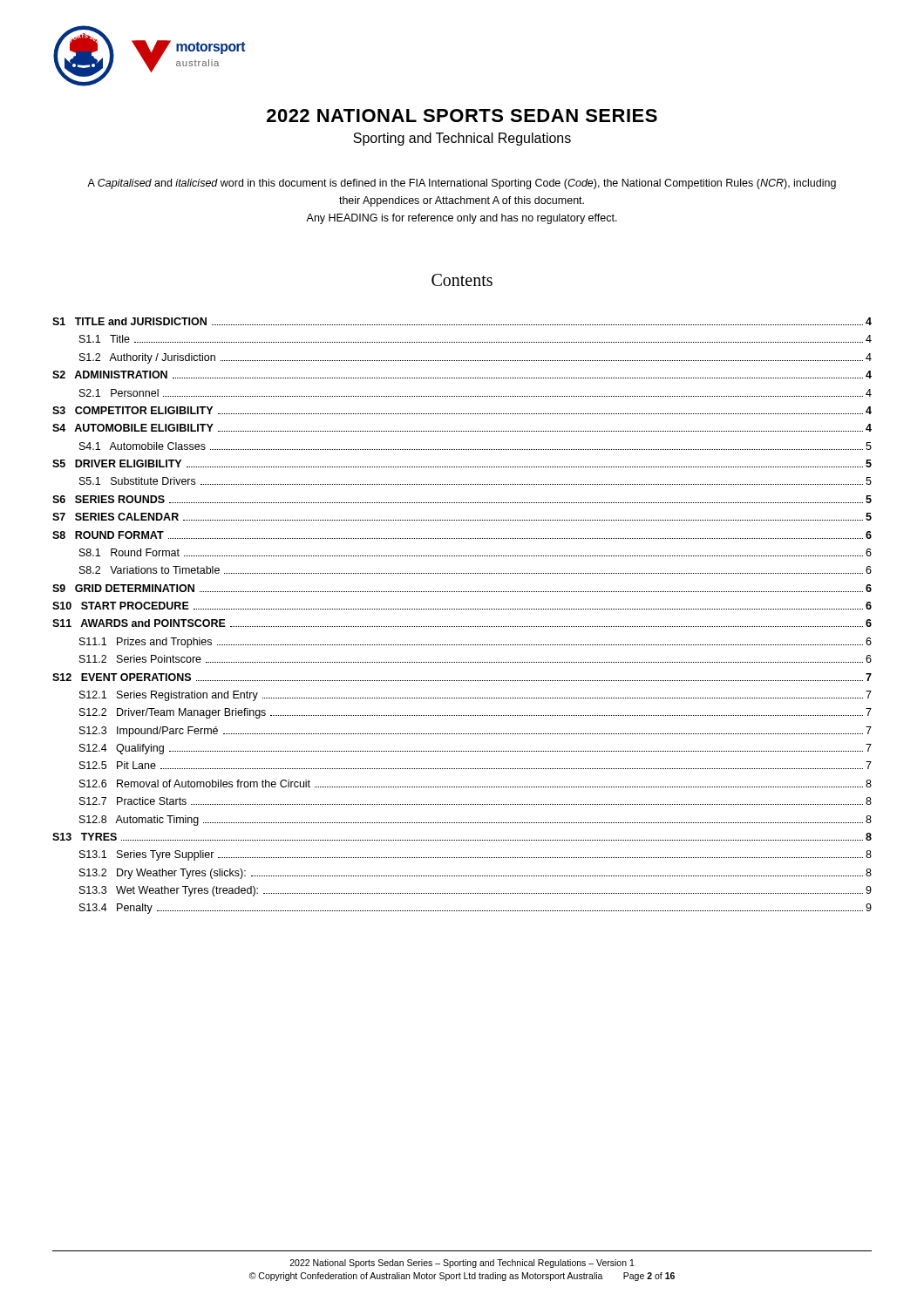
Task: Click on the passage starting "S11.2 Series Pointscore 6"
Action: [x=475, y=660]
